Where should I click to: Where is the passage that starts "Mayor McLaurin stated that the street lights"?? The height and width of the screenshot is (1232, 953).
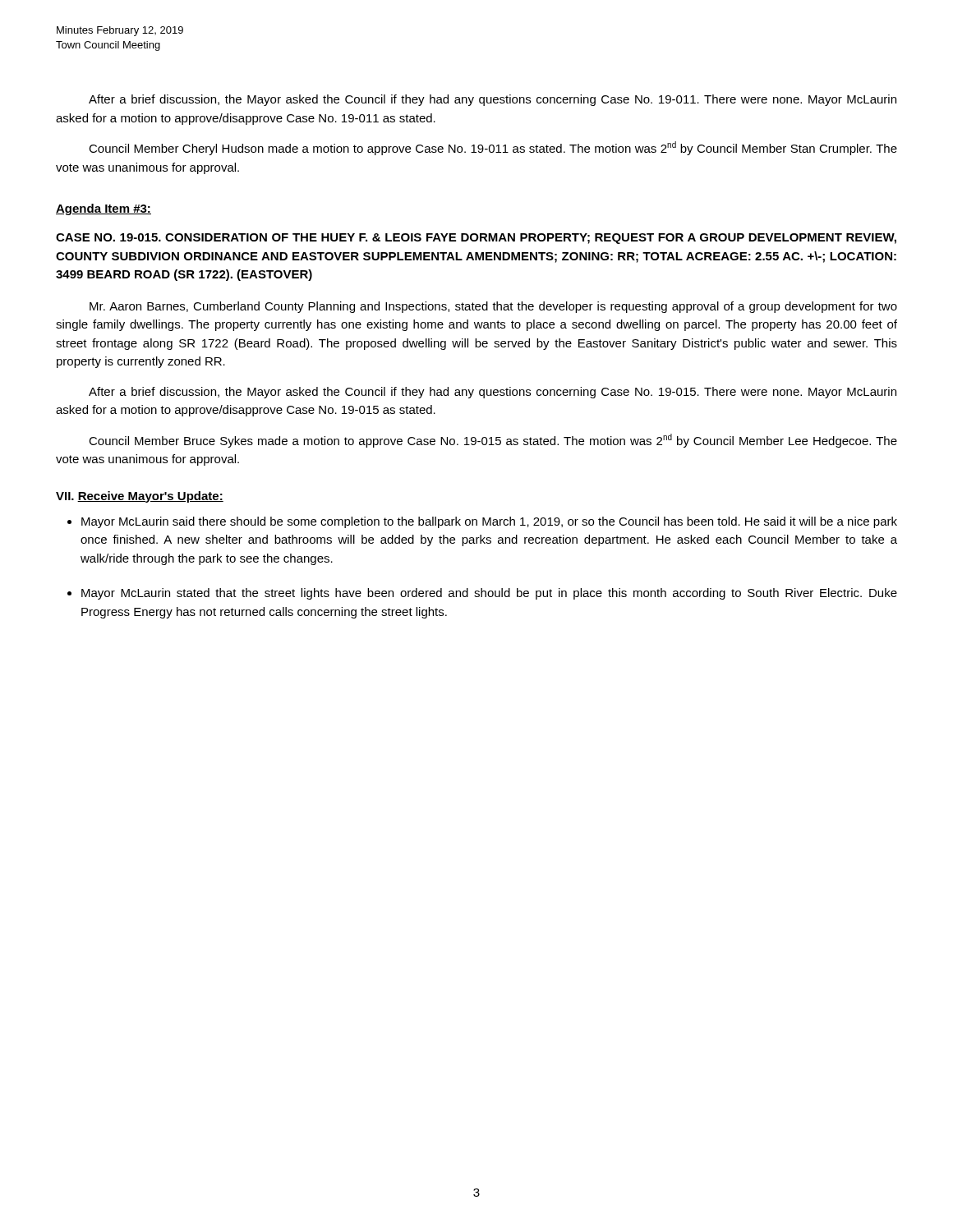tap(489, 602)
